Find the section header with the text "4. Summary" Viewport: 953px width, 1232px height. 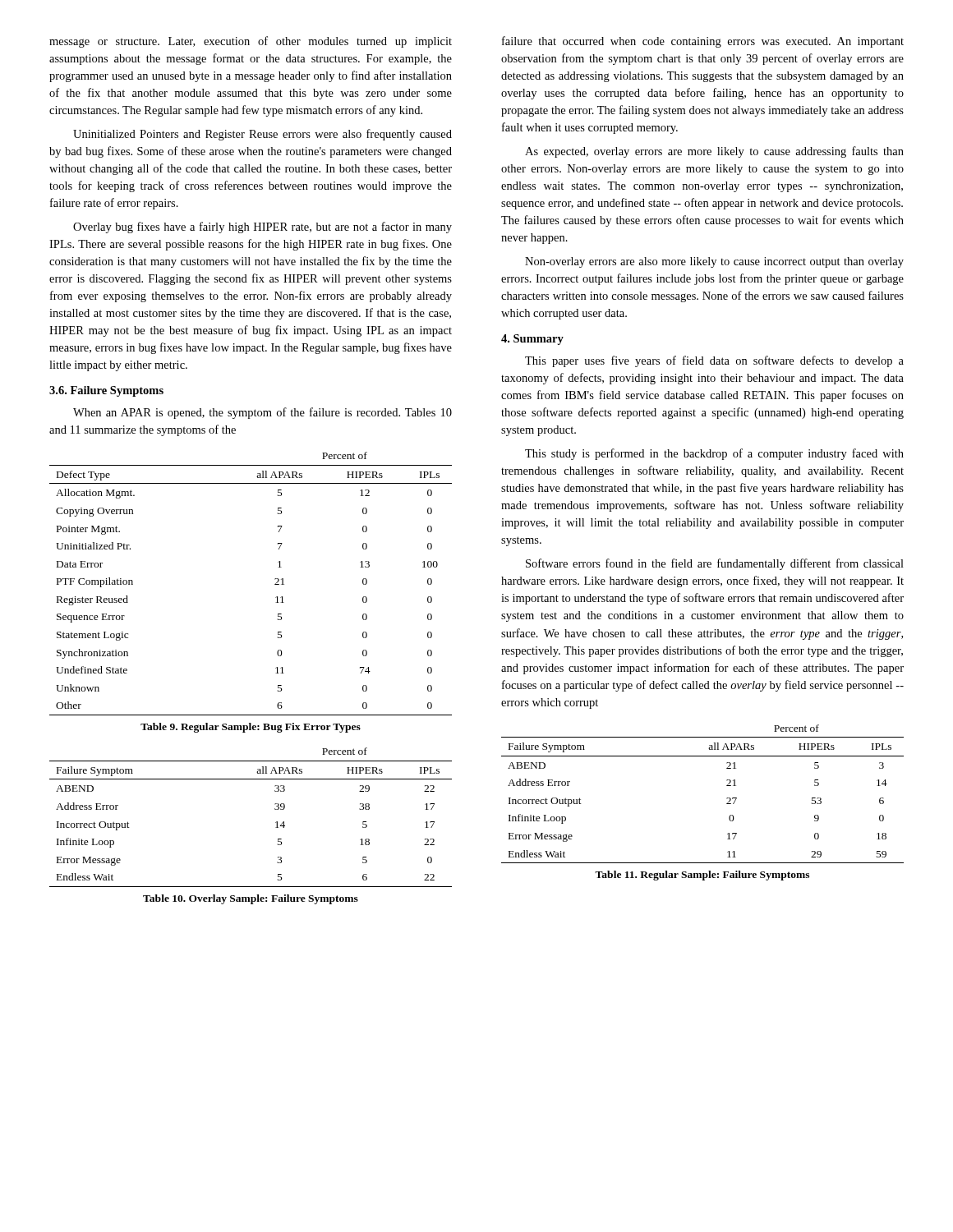(x=532, y=340)
